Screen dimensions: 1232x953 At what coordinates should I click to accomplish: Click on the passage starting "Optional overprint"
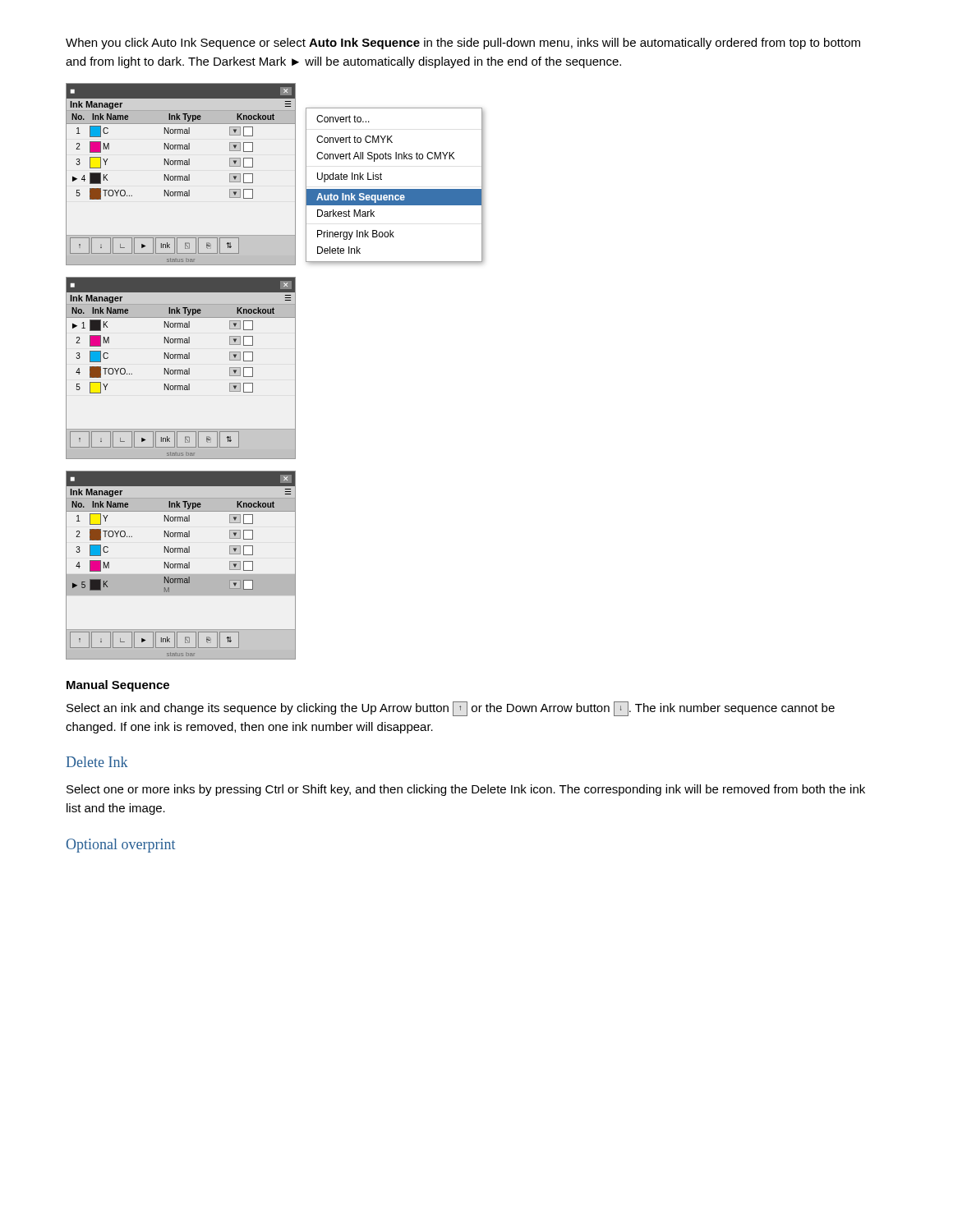[121, 844]
